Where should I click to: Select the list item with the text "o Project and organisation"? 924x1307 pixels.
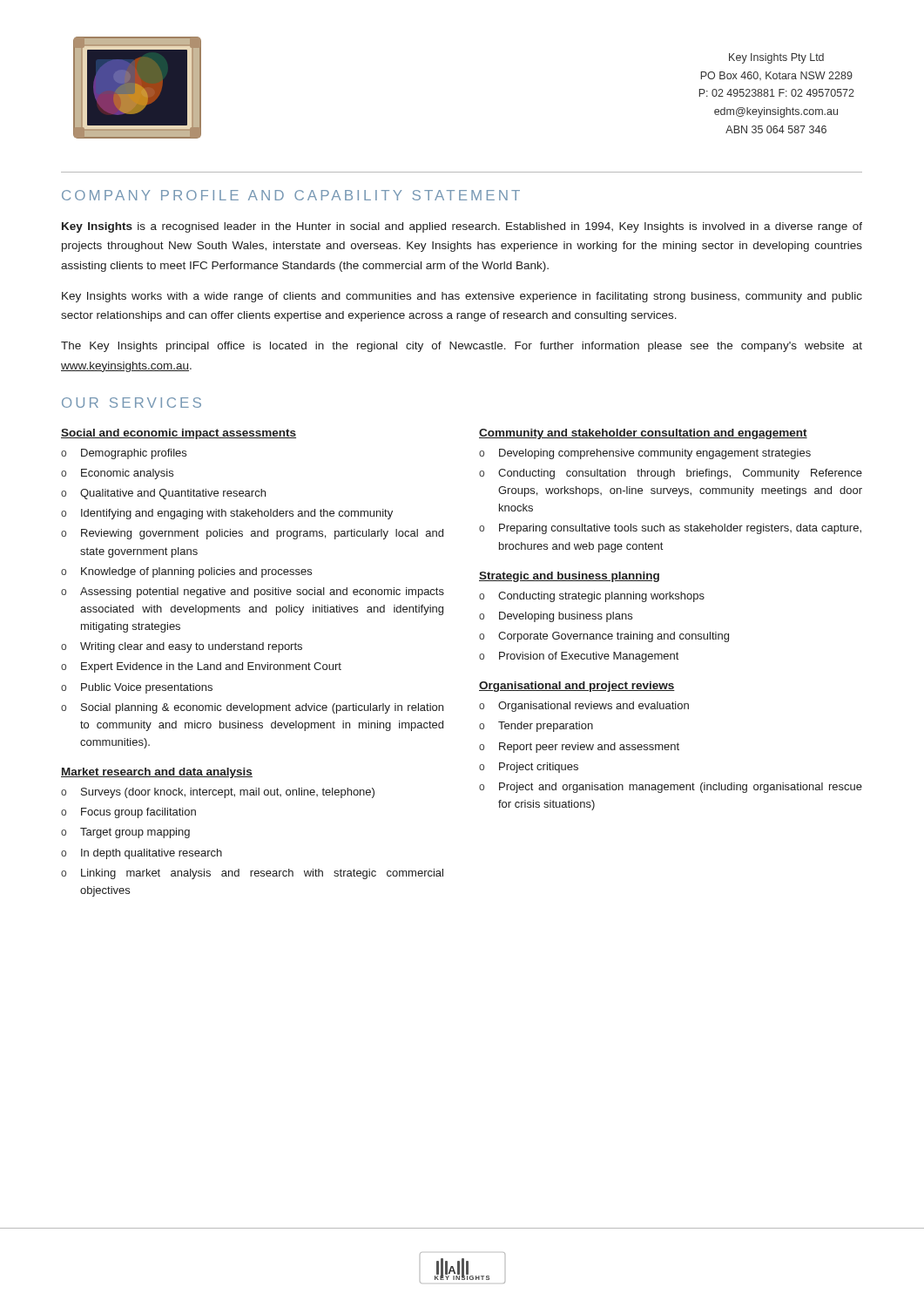coord(671,796)
